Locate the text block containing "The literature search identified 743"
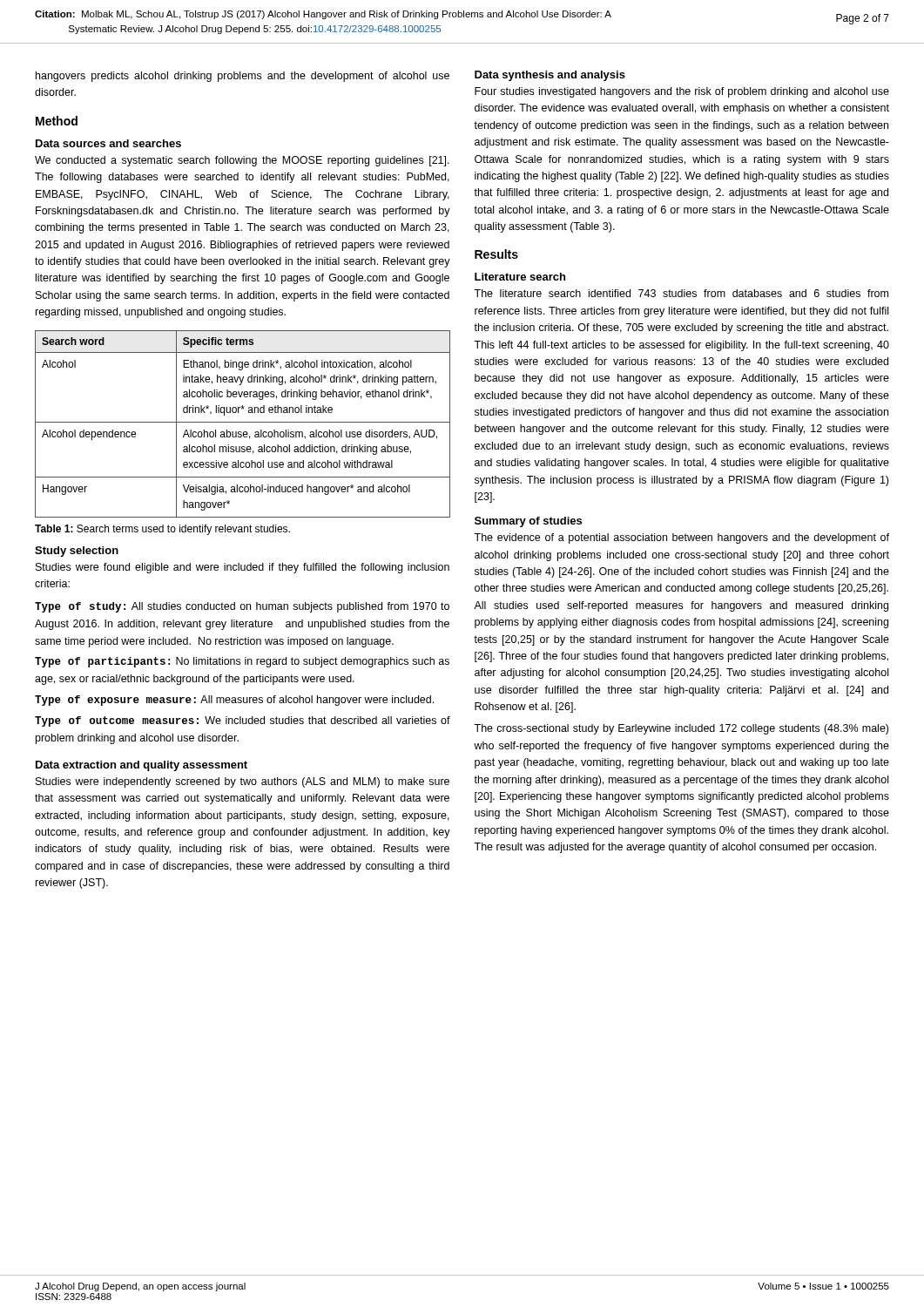This screenshot has width=924, height=1307. click(x=682, y=395)
